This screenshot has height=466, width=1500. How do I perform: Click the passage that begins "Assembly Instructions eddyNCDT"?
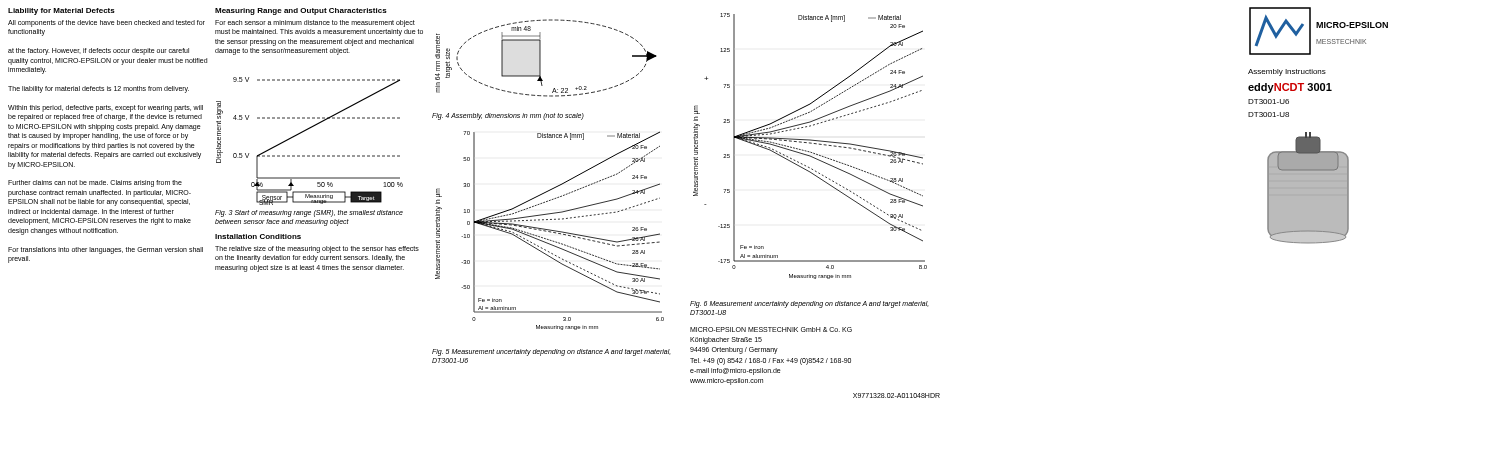(x=1290, y=93)
